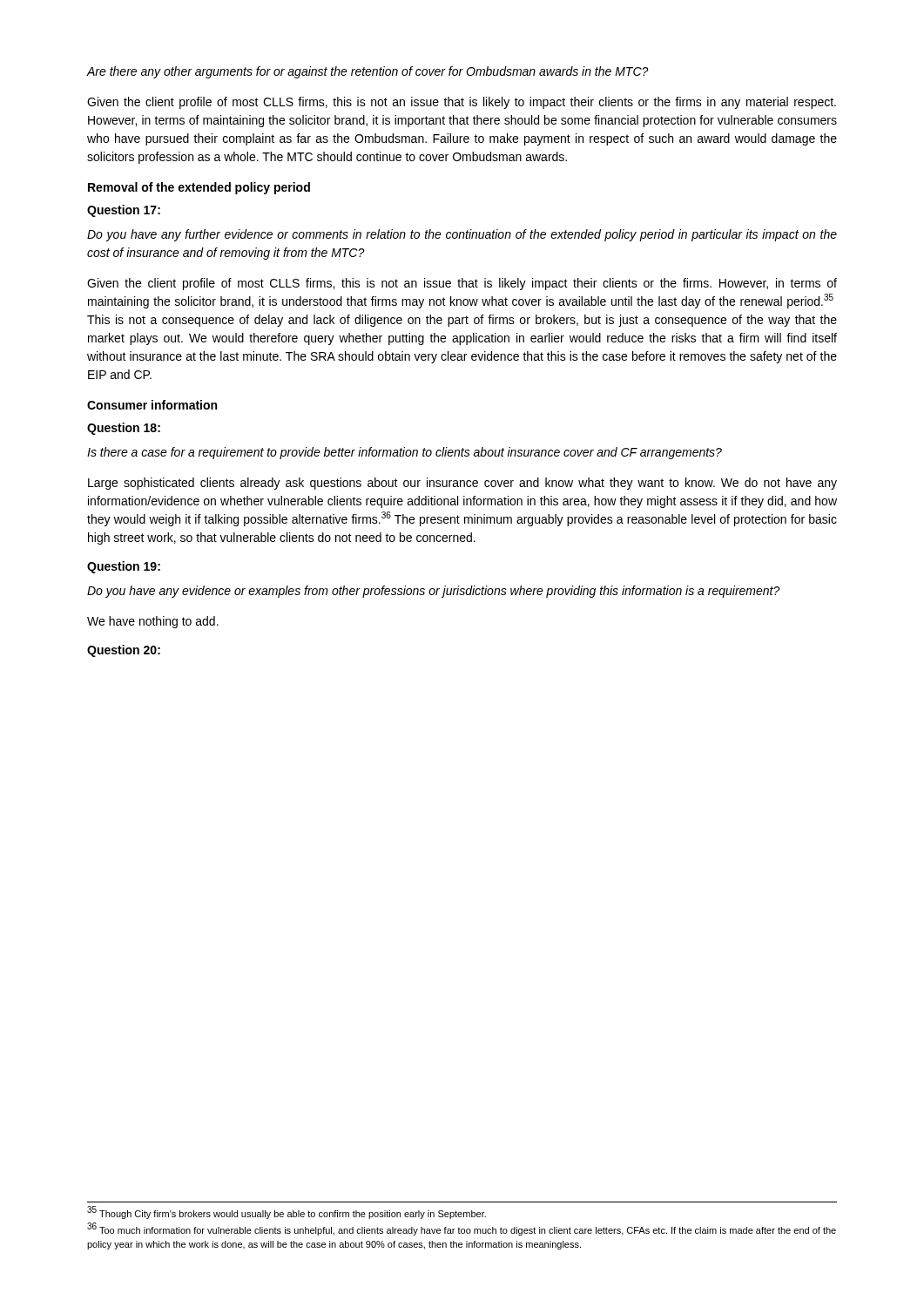
Task: Find the section header with the text "Removal of the extended policy period"
Action: pos(199,187)
